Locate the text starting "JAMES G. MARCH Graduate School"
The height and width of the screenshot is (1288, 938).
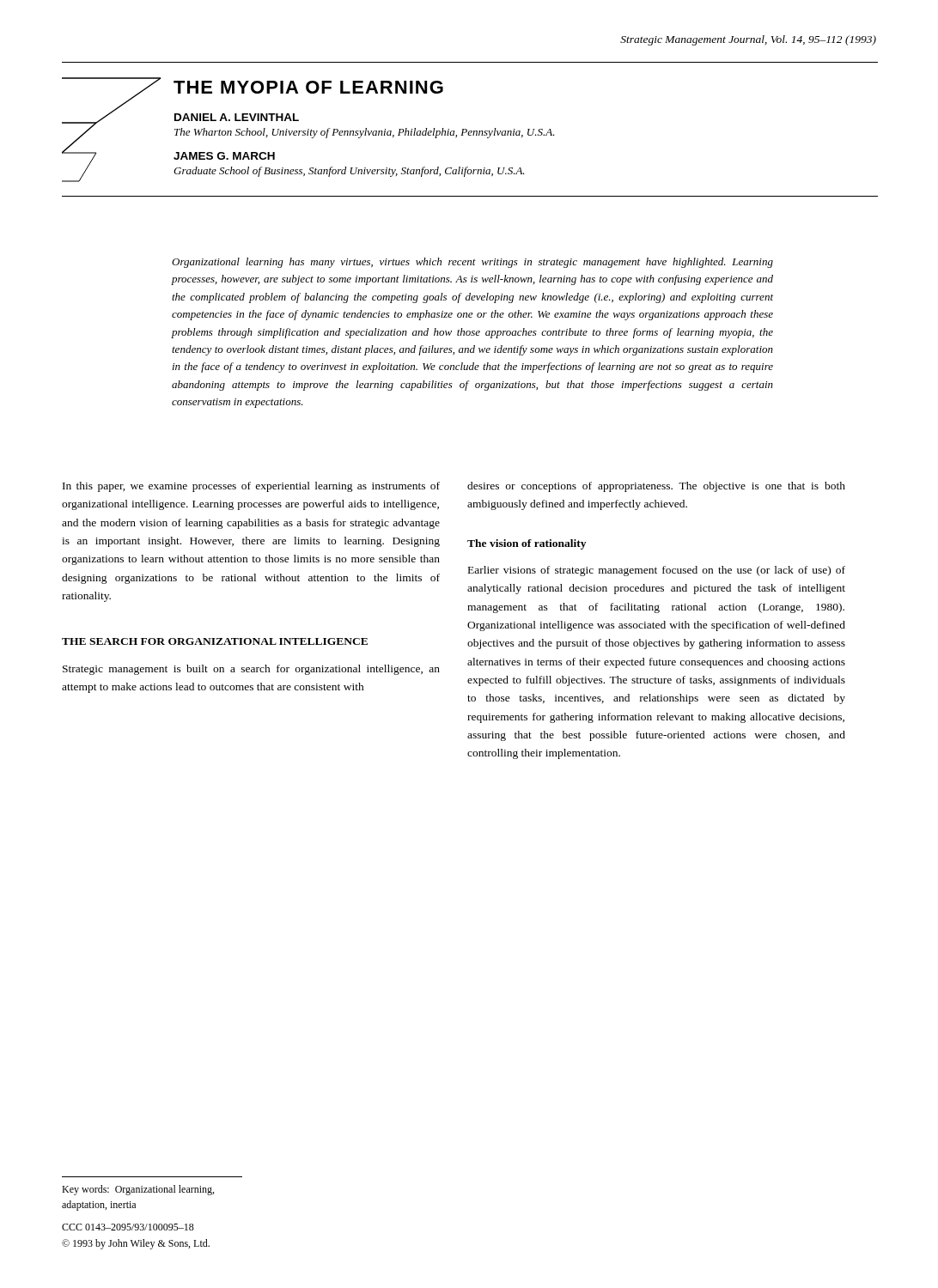click(x=517, y=164)
